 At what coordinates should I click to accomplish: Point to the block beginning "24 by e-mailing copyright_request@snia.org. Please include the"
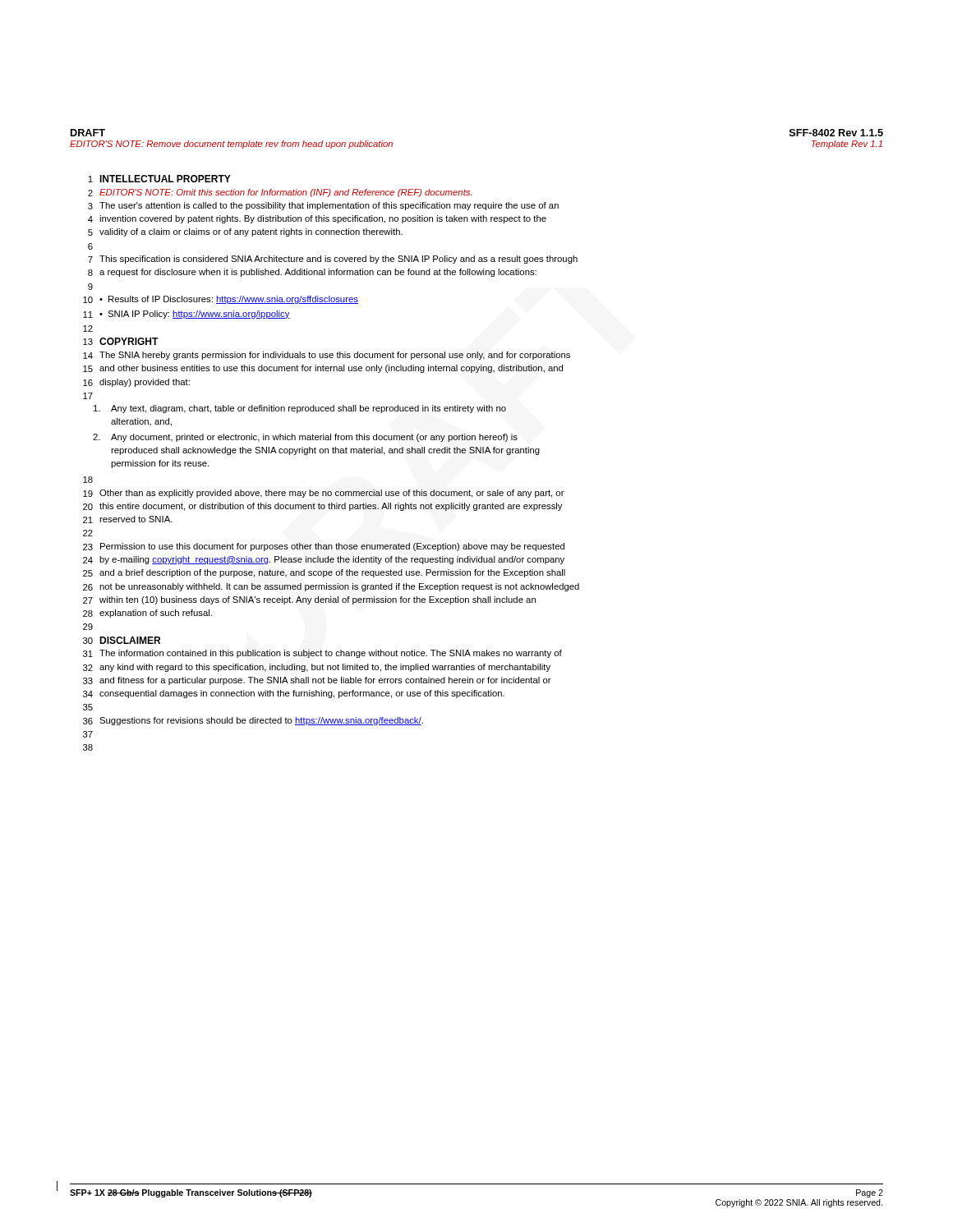(476, 560)
